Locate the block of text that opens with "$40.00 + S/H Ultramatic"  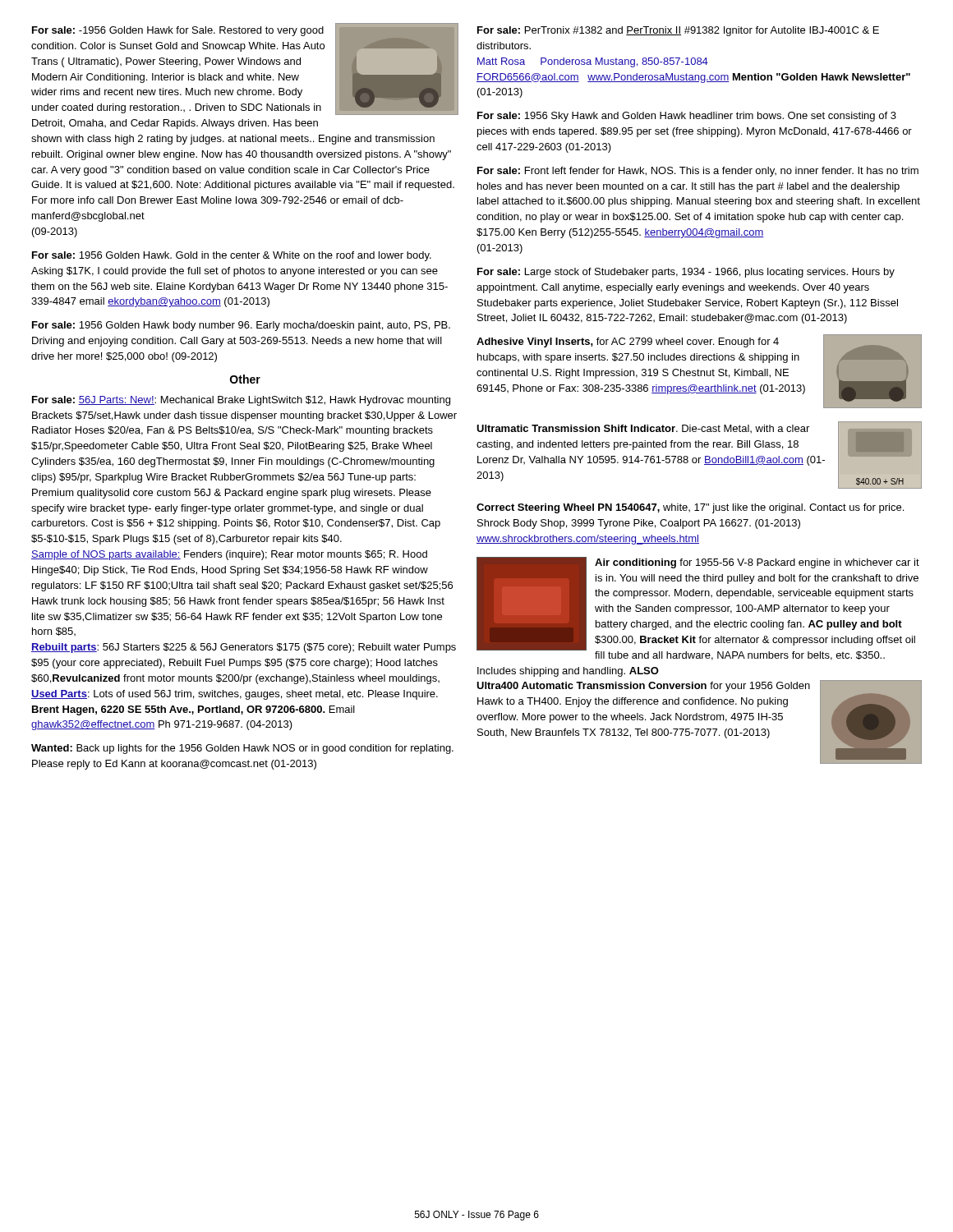(699, 455)
